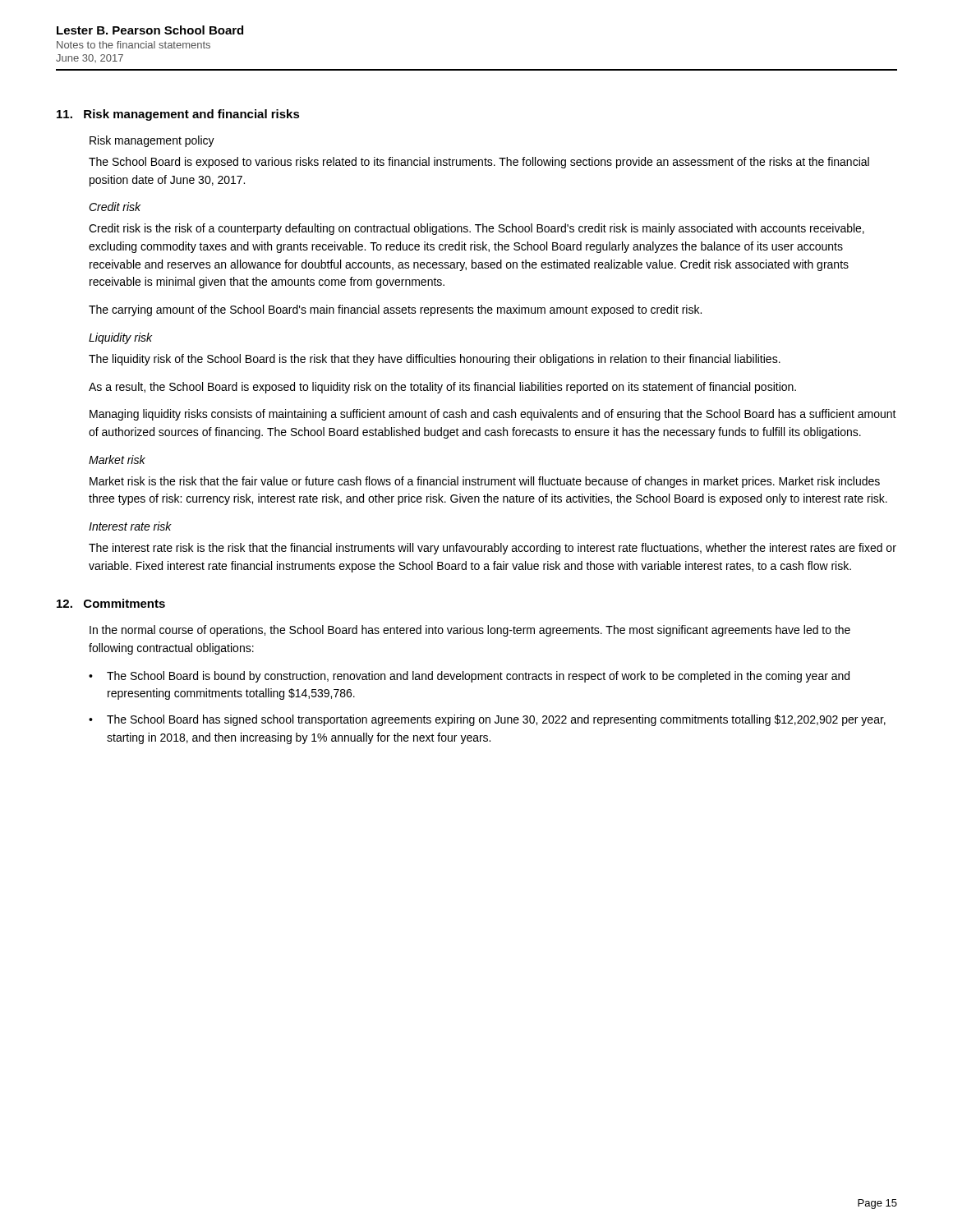Navigate to the block starting "11. Risk management and"
953x1232 pixels.
tap(178, 114)
